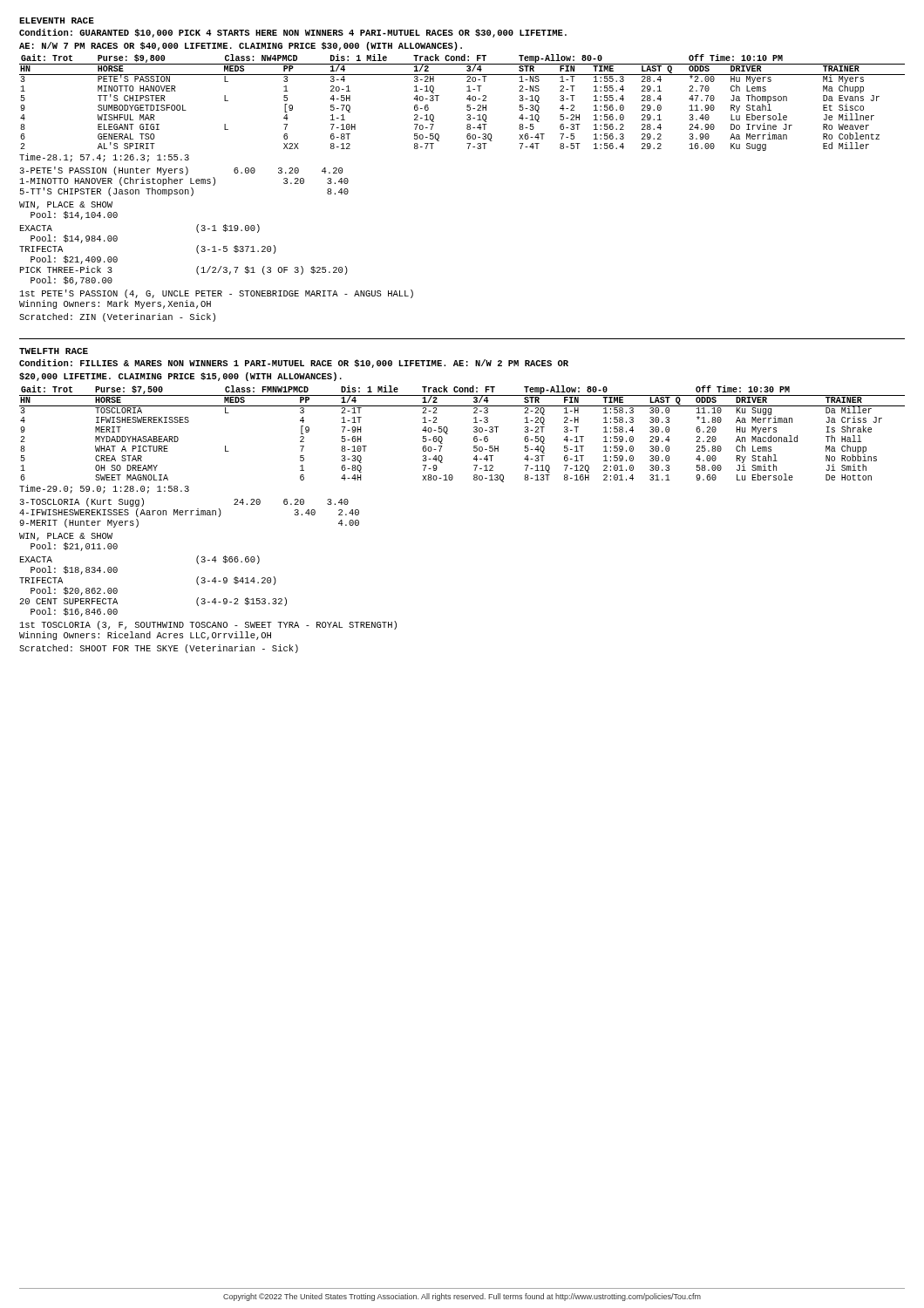
Task: Navigate to the region starting "WIN, PLACE & SHOW Pool: $21,011.00"
Action: pos(69,541)
